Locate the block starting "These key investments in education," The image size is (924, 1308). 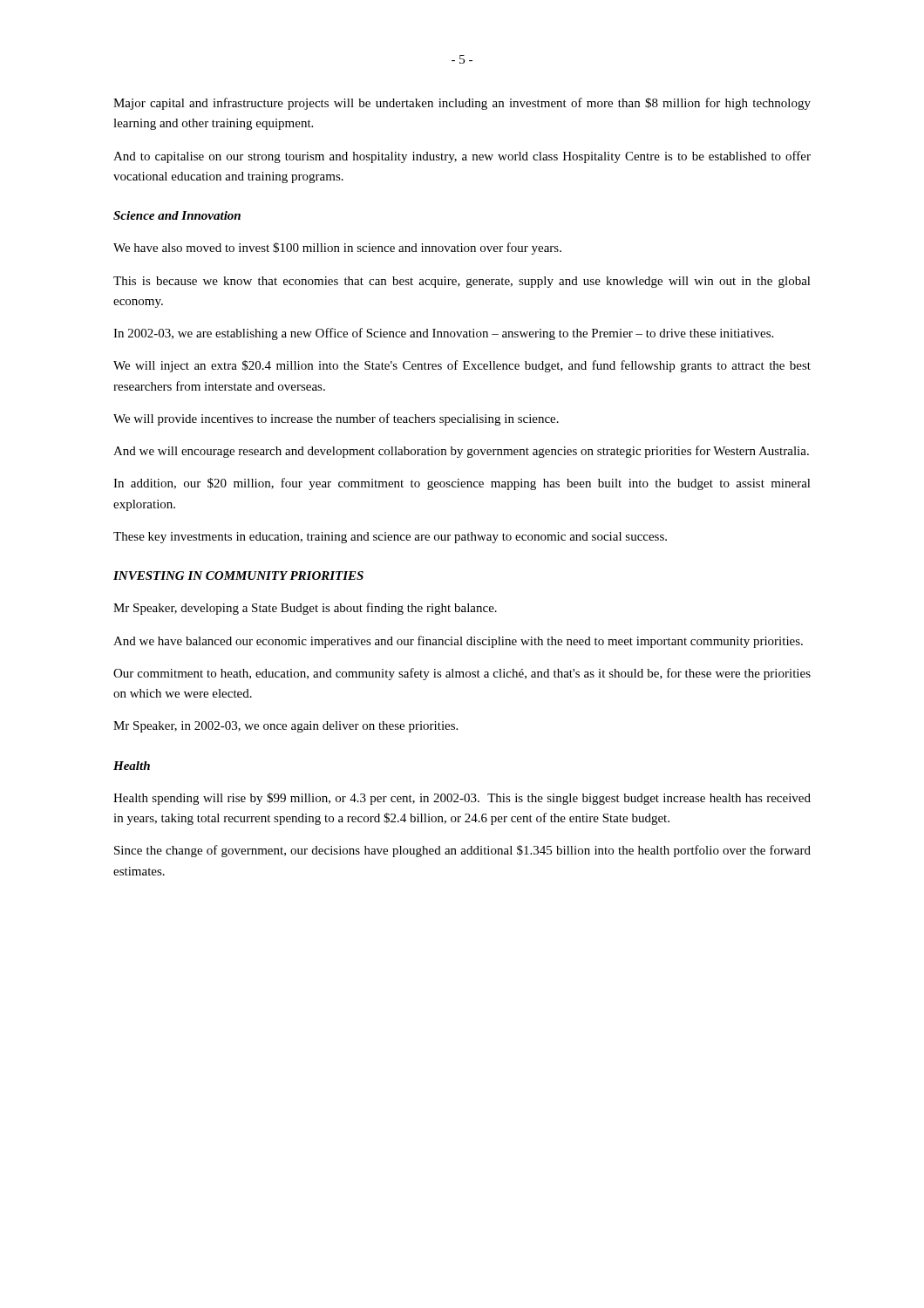pos(391,536)
